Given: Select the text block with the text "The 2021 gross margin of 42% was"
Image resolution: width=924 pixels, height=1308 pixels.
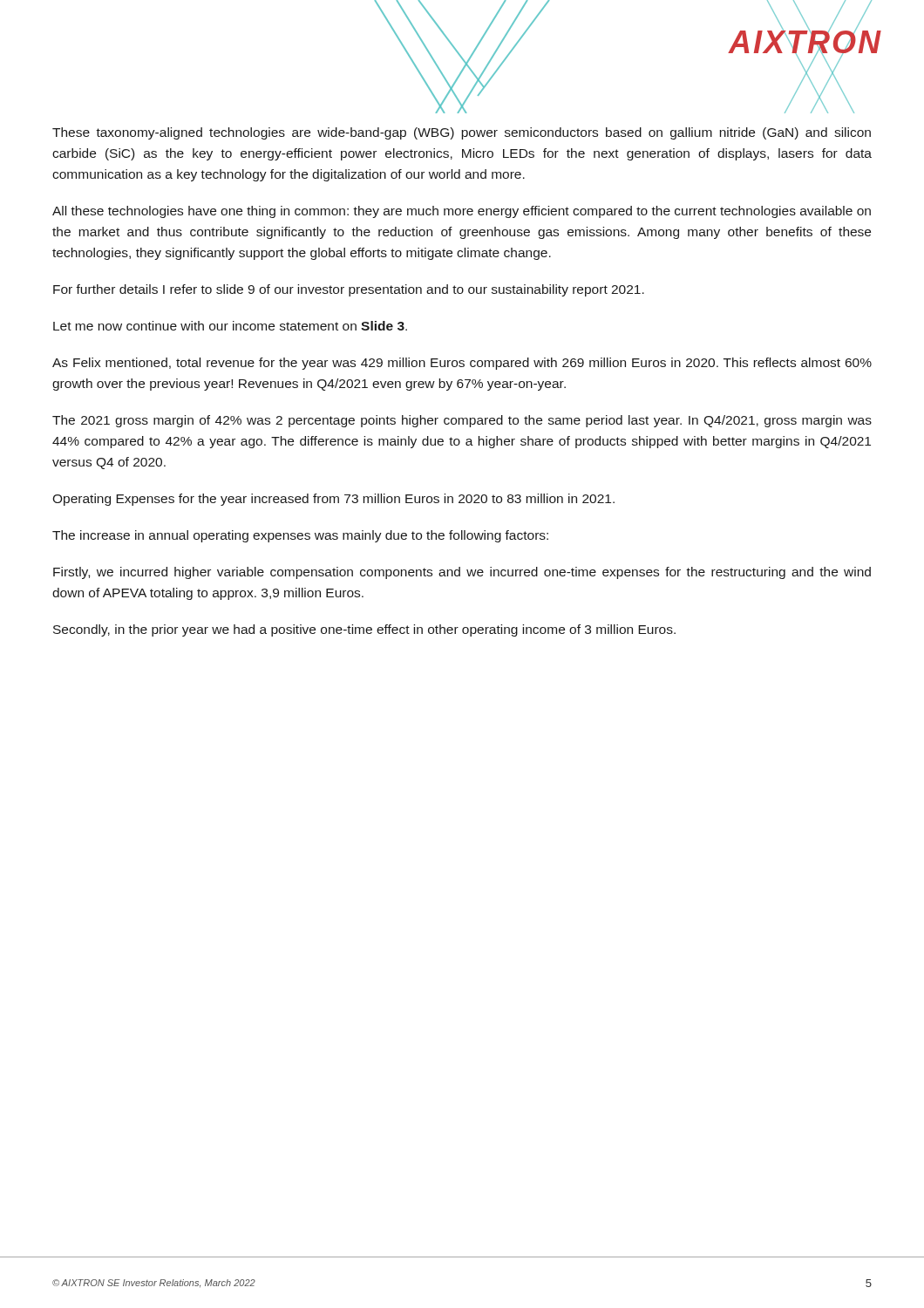Looking at the screenshot, I should click(x=462, y=441).
